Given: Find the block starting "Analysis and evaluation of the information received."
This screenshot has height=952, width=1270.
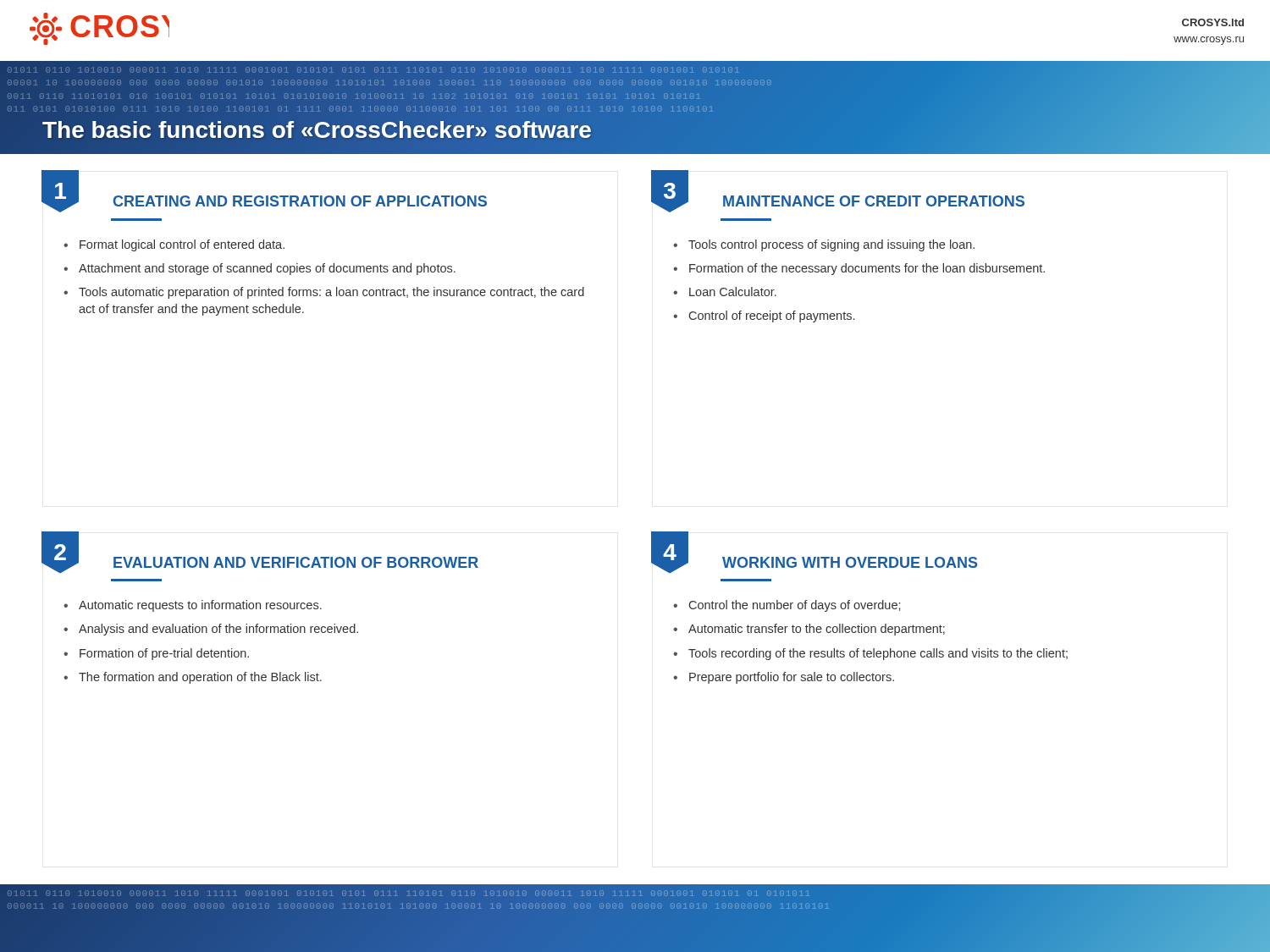Looking at the screenshot, I should [x=219, y=629].
